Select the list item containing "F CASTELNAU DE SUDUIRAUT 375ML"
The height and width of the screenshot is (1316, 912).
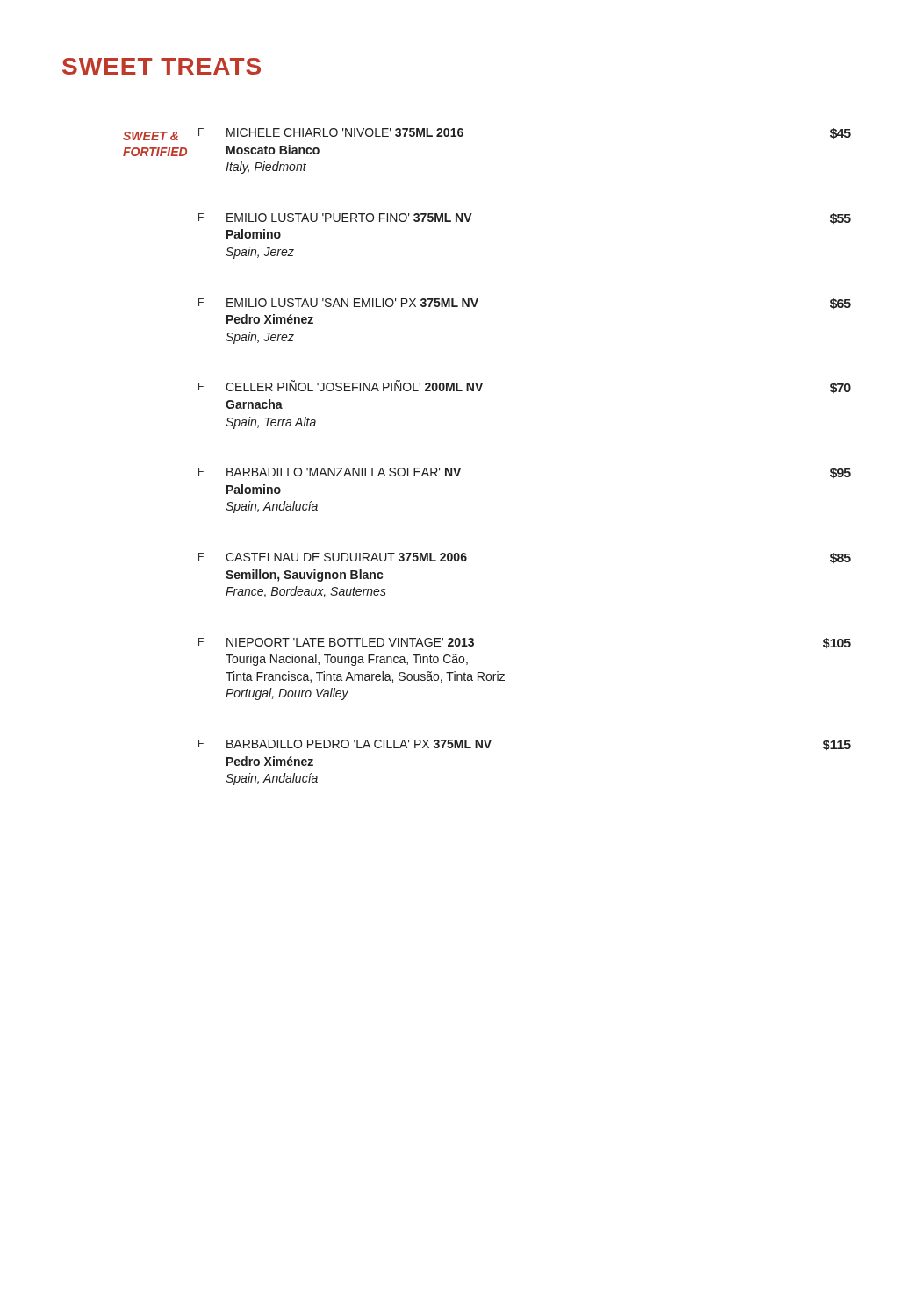pyautogui.click(x=347, y=558)
